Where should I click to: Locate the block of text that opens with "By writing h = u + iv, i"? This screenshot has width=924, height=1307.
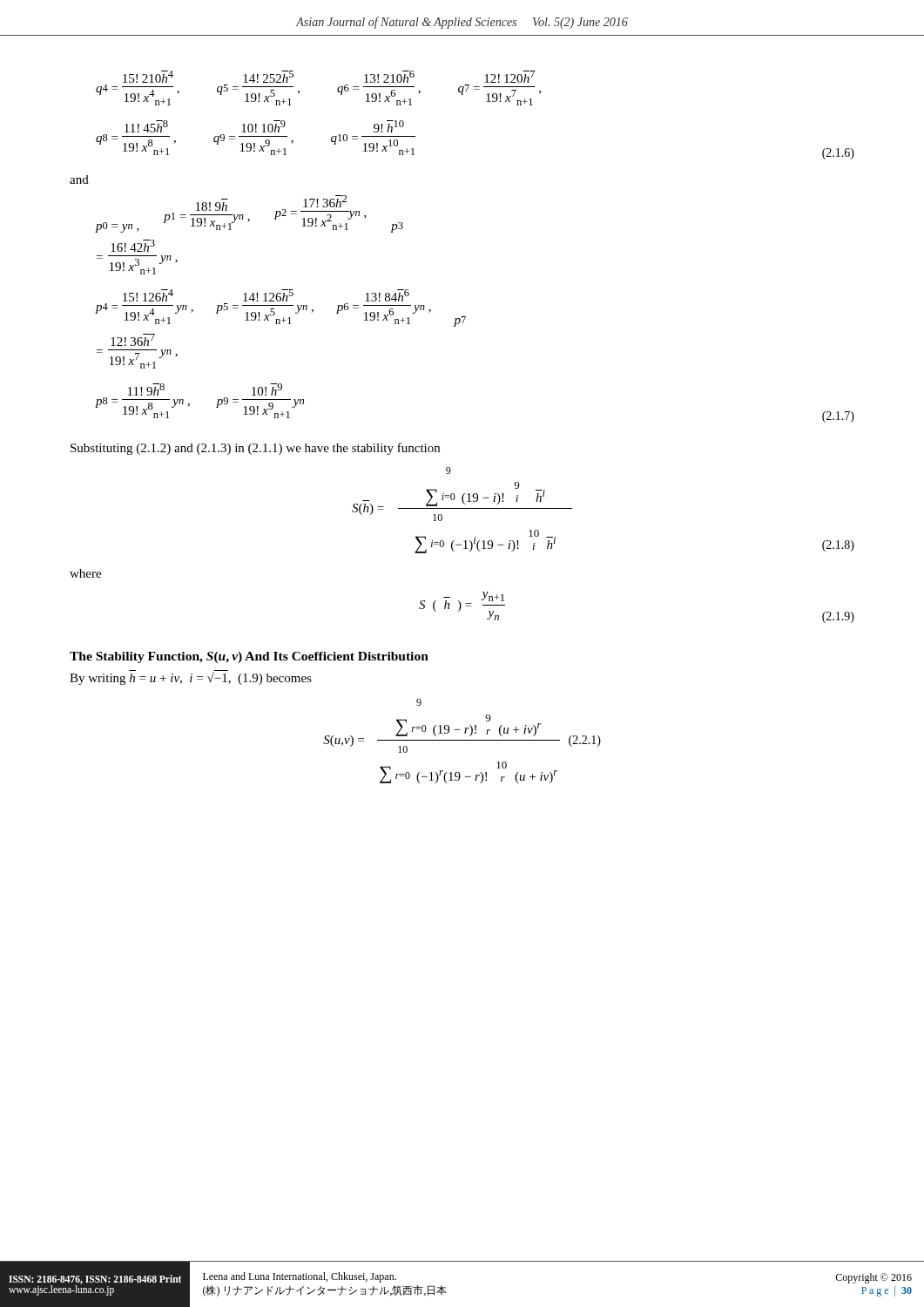191,678
